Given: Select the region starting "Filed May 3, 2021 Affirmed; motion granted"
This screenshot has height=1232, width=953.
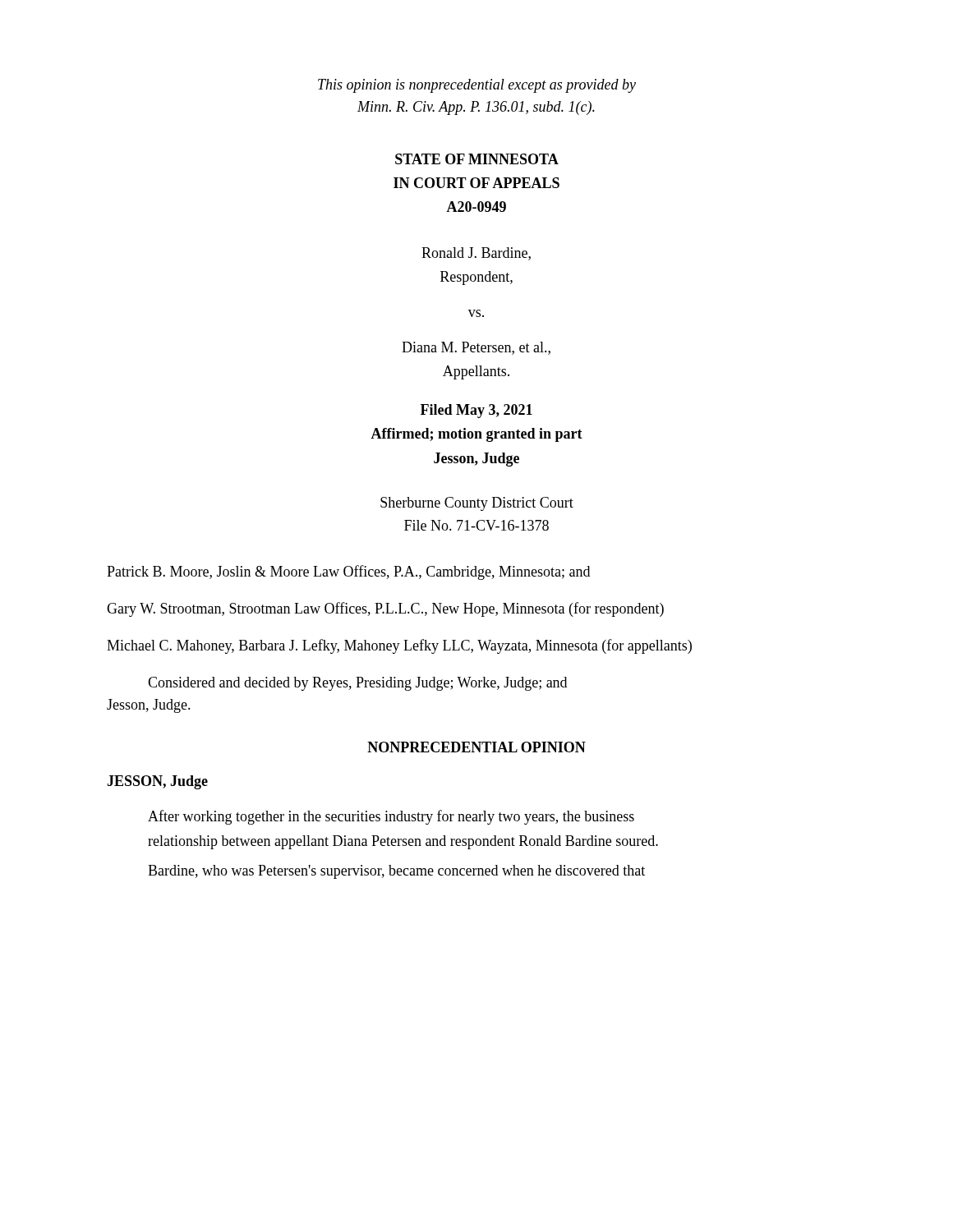Looking at the screenshot, I should click(476, 434).
